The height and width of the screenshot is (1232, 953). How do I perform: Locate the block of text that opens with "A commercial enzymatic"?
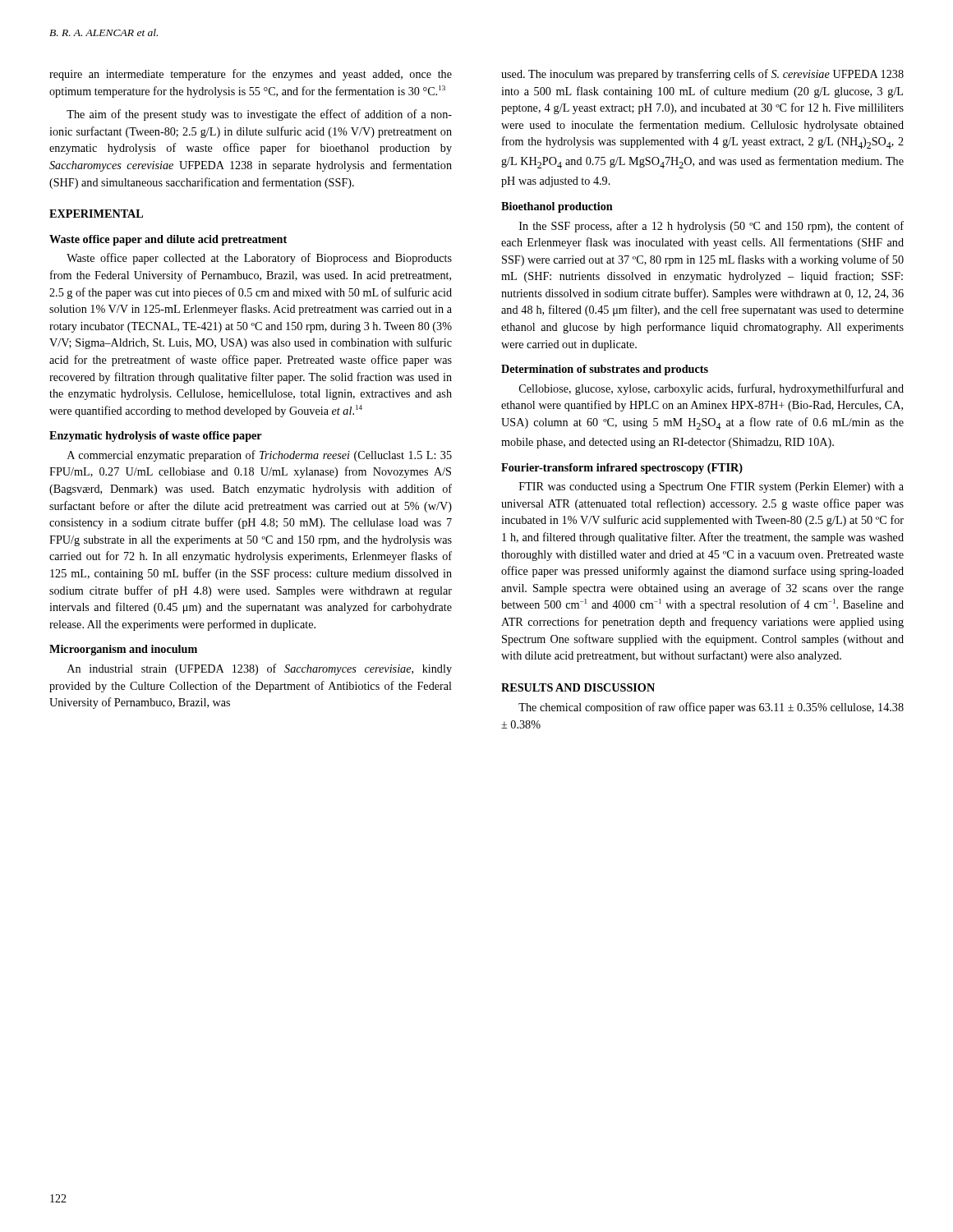(x=251, y=540)
